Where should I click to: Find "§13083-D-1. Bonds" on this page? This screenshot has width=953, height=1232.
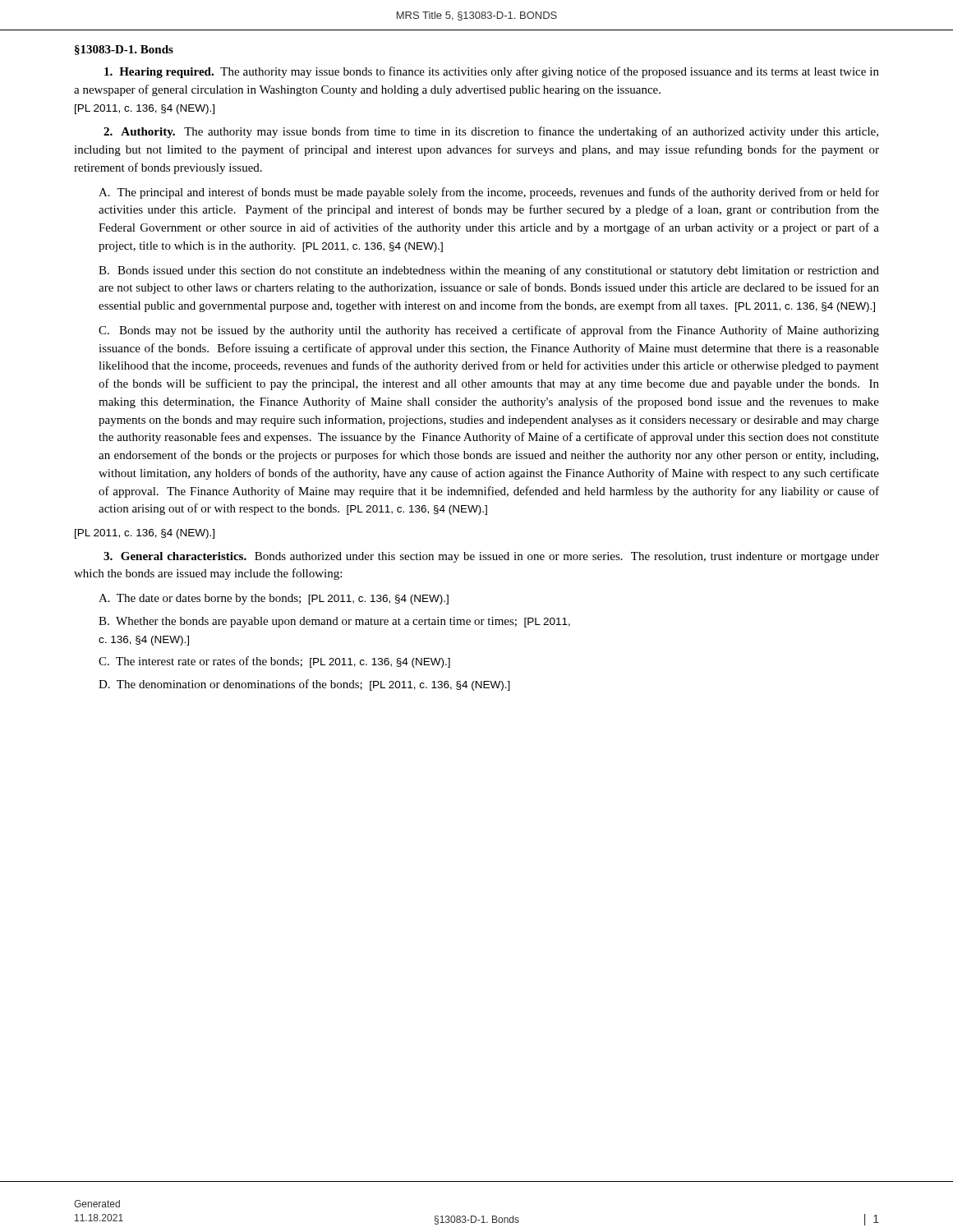coord(124,49)
